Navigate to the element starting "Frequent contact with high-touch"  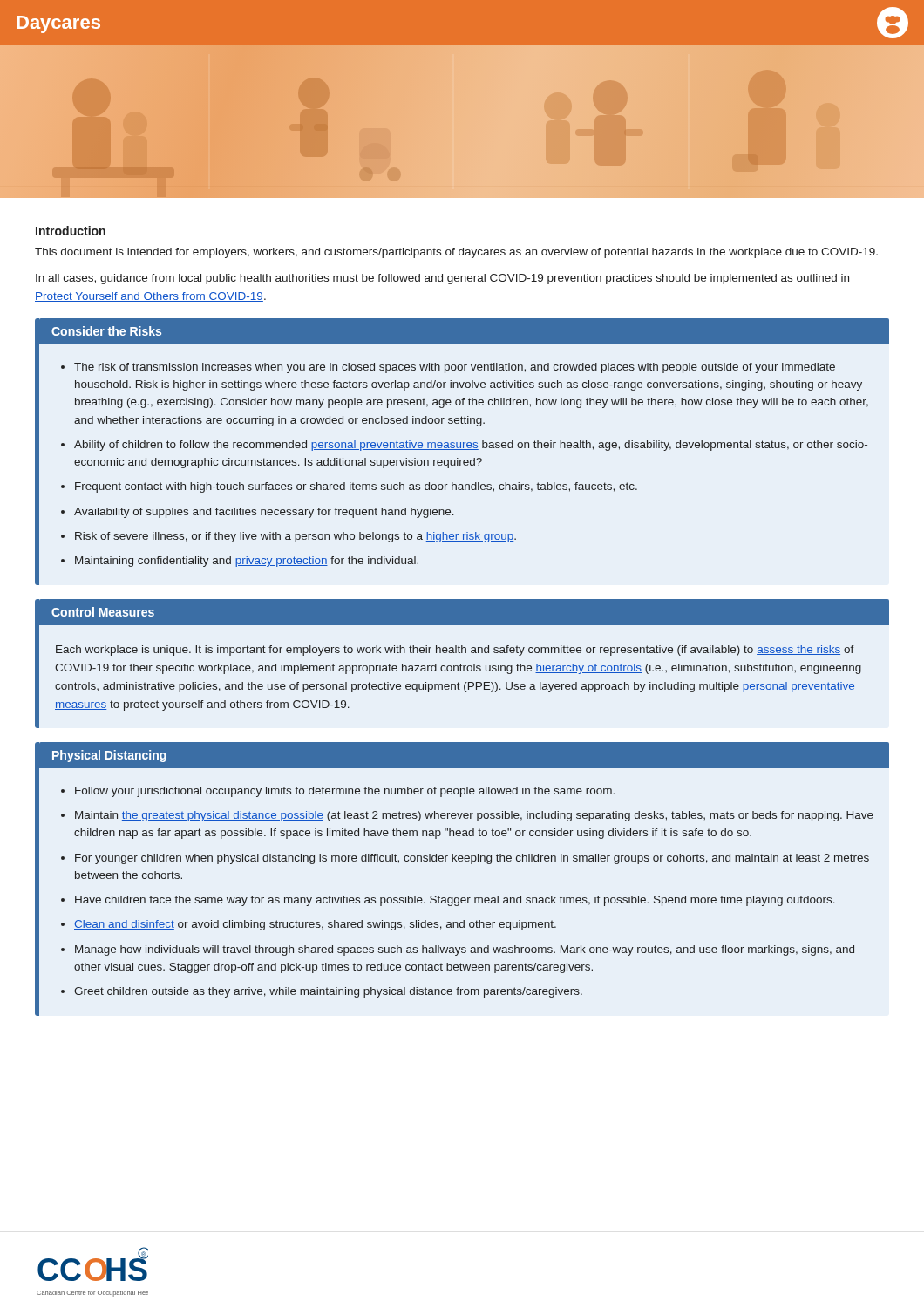(356, 486)
